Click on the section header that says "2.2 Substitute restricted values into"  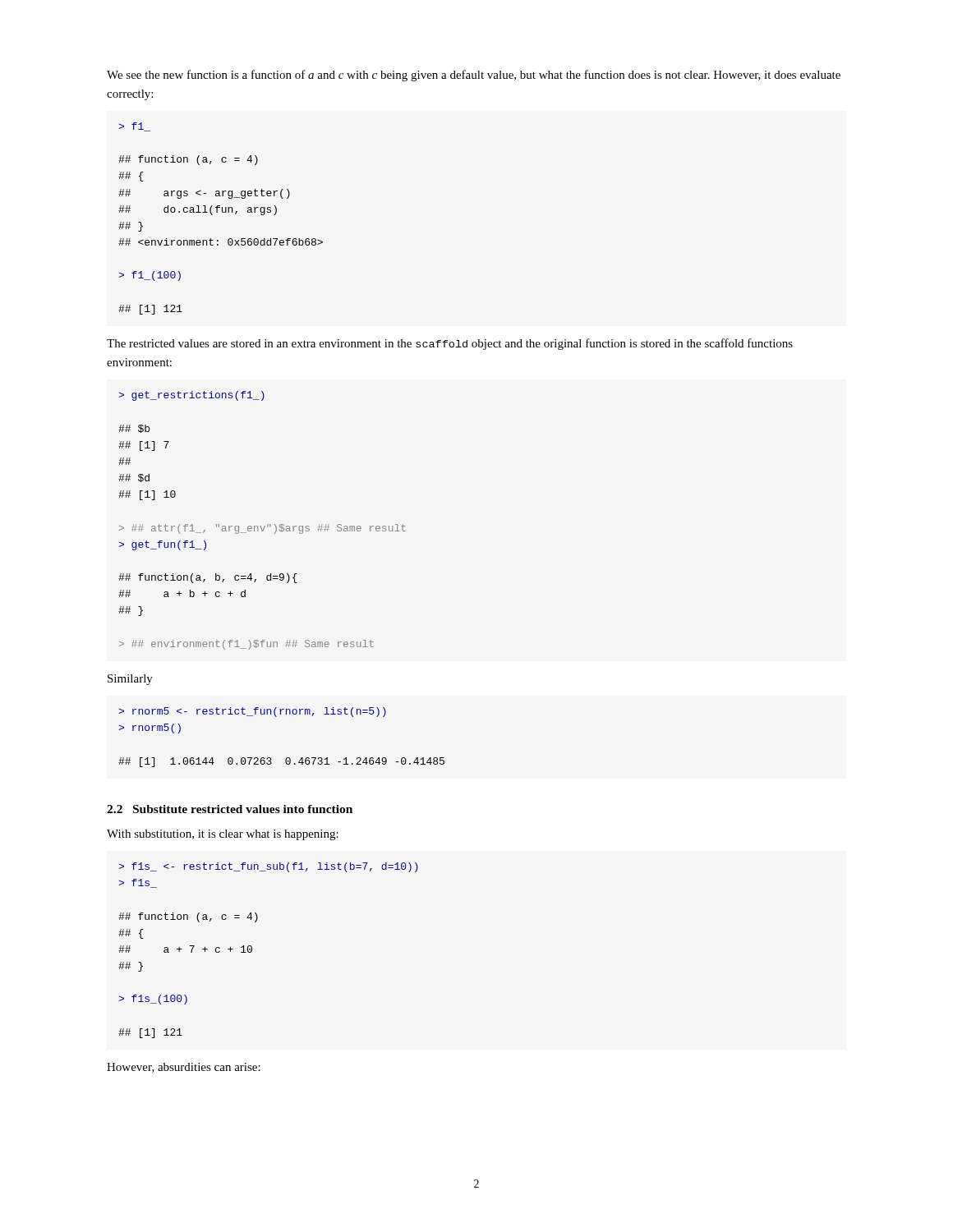[x=230, y=808]
